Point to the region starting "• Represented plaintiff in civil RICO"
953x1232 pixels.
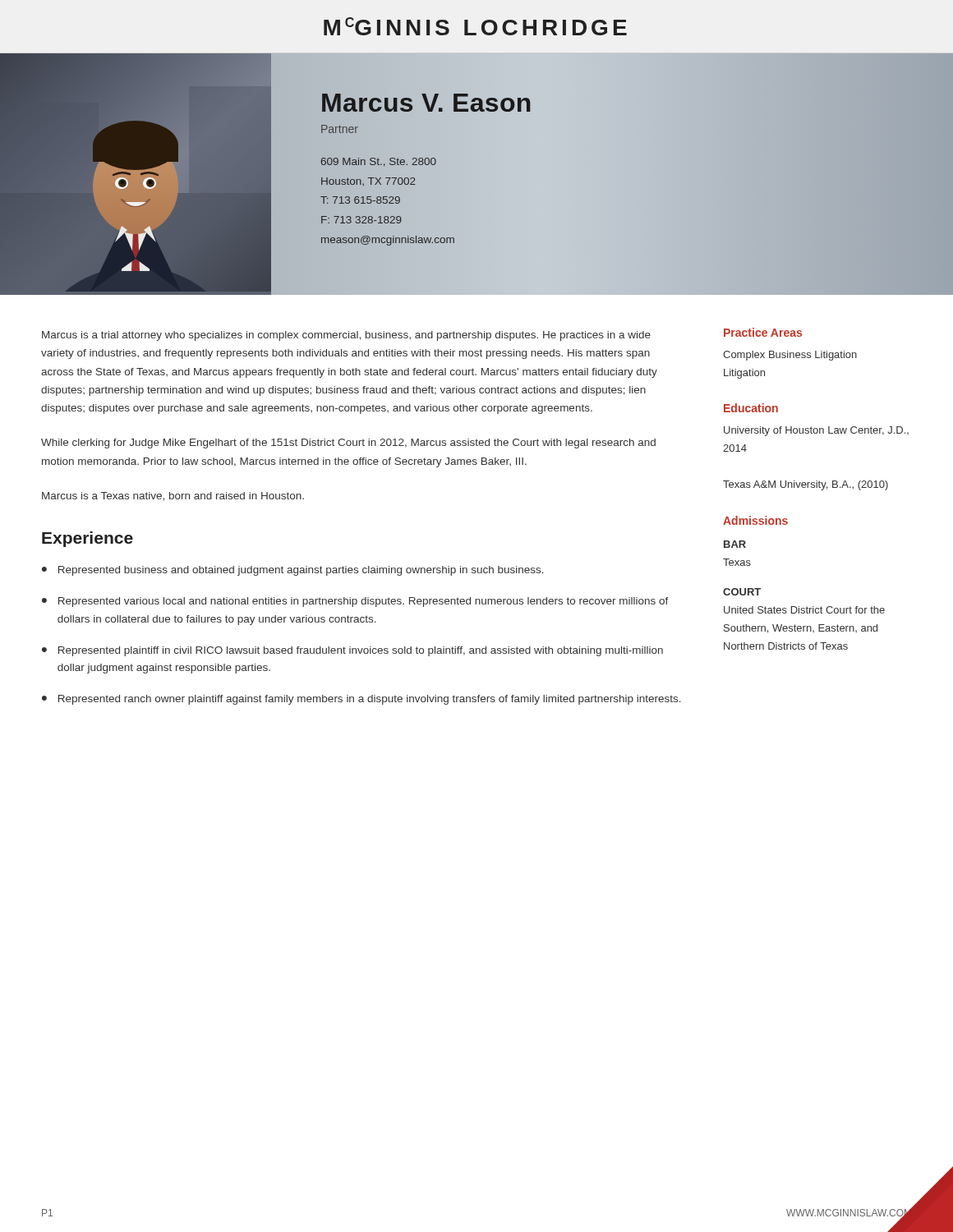(x=361, y=659)
